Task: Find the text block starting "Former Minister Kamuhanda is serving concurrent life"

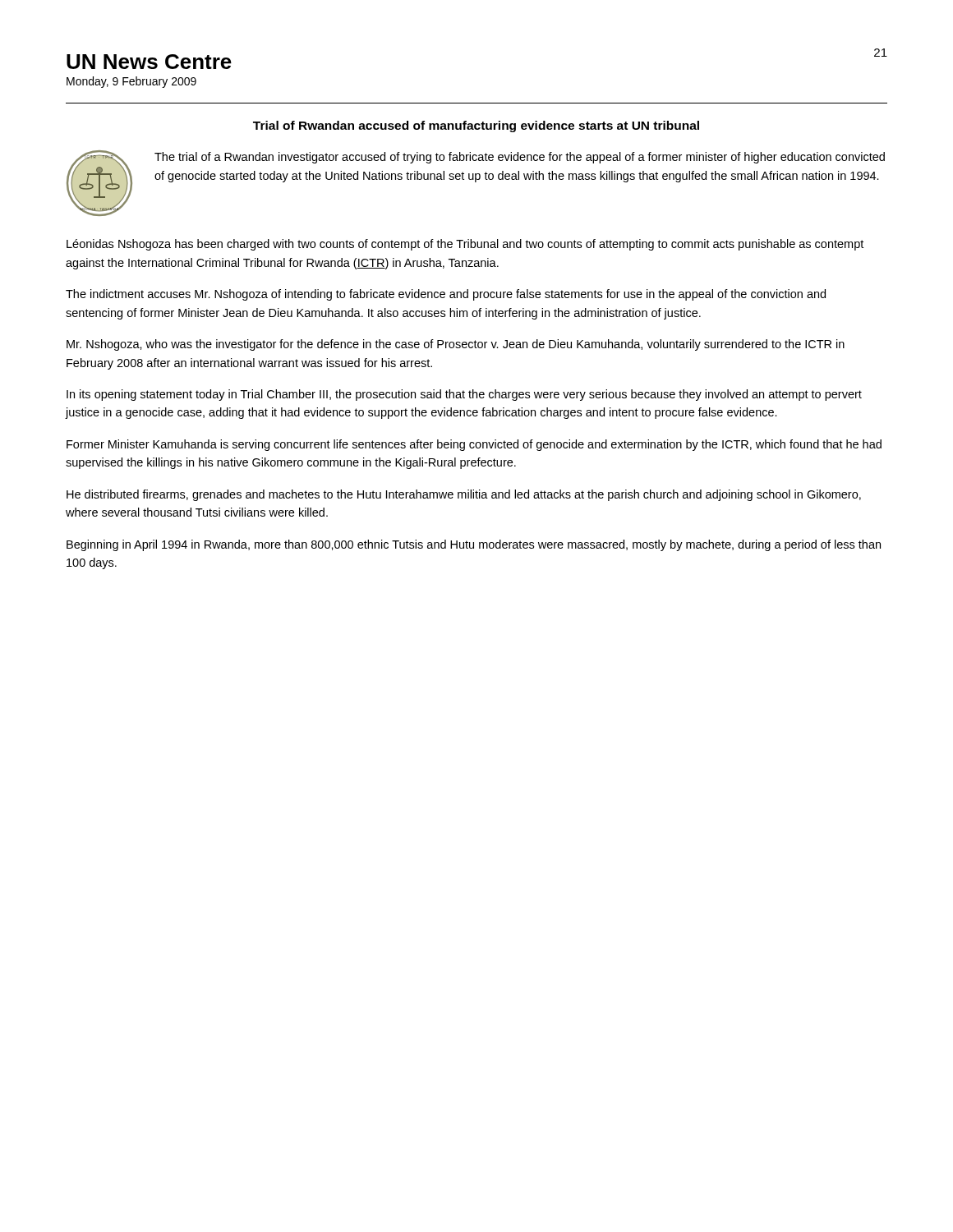Action: pos(474,453)
